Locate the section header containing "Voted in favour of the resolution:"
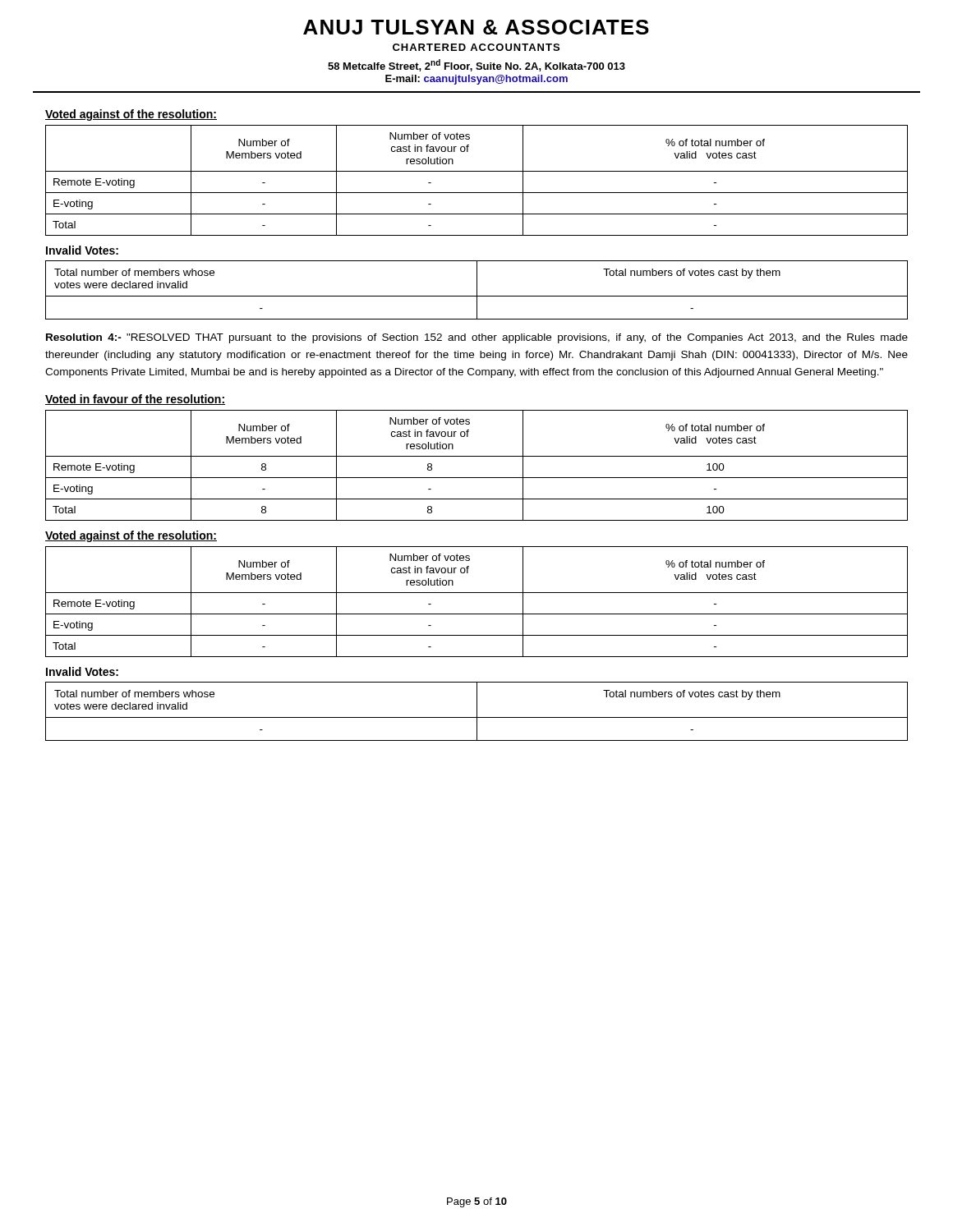 [135, 399]
